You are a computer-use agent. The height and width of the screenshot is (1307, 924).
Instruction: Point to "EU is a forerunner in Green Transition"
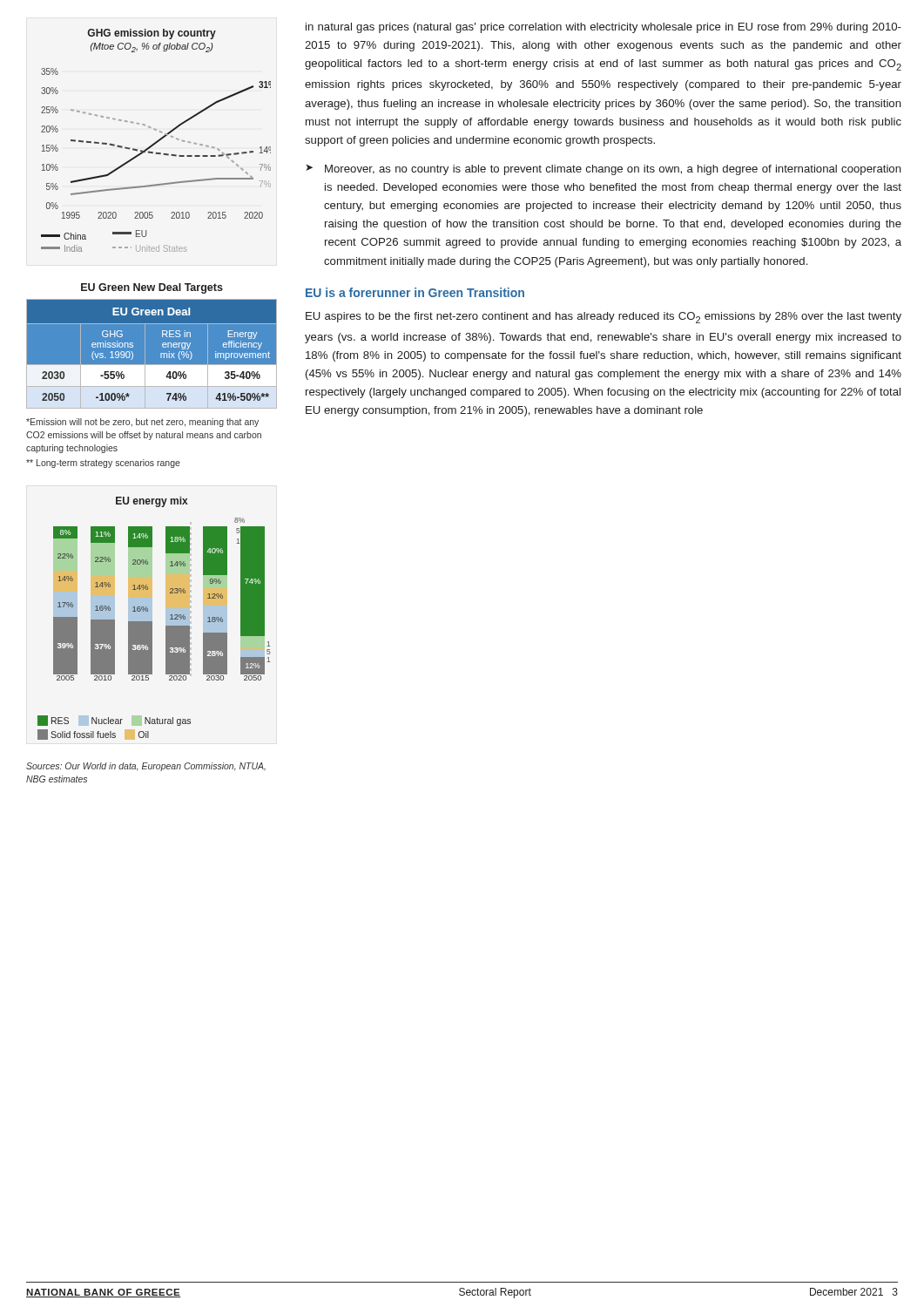click(415, 293)
